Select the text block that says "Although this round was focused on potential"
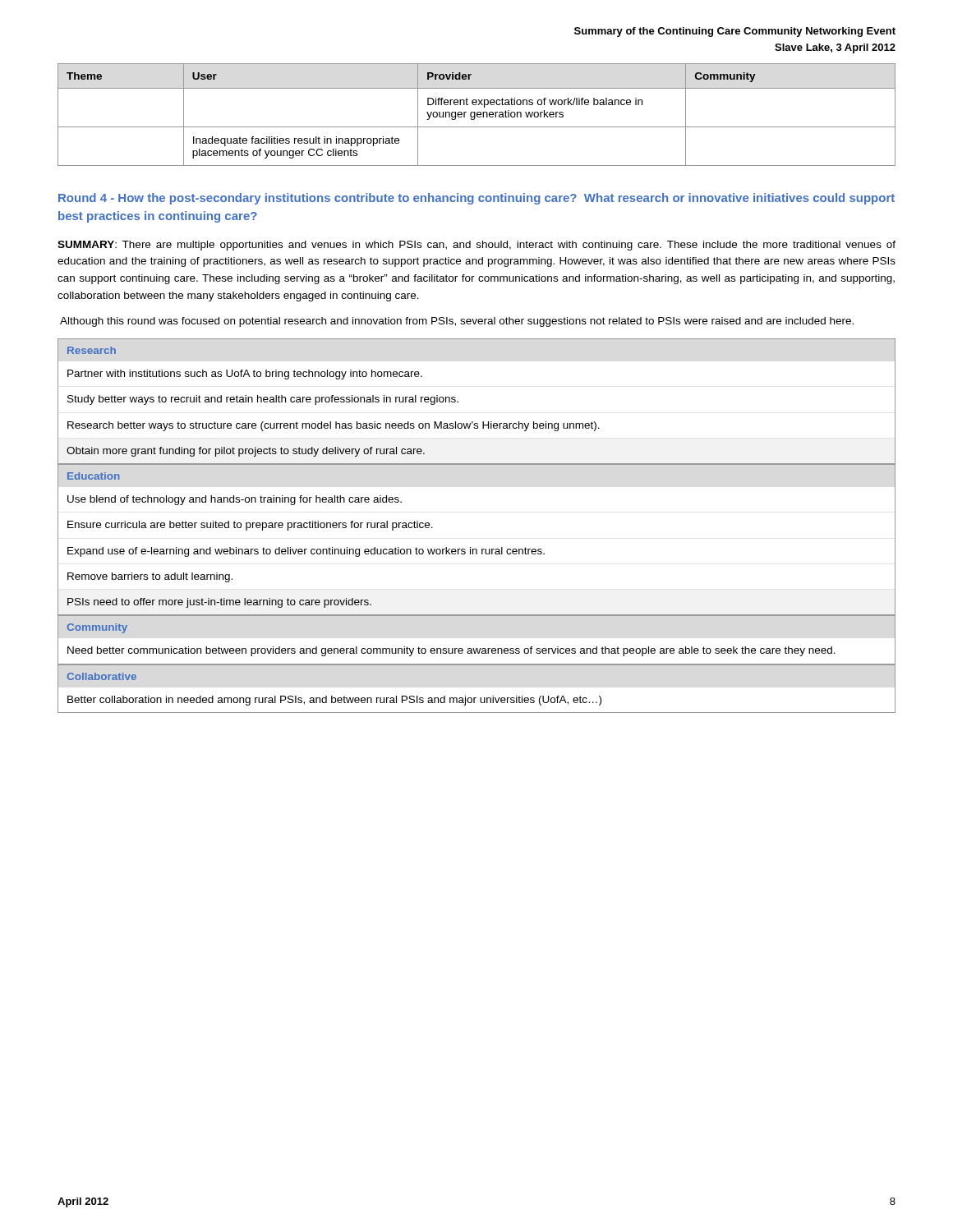953x1232 pixels. coord(476,322)
